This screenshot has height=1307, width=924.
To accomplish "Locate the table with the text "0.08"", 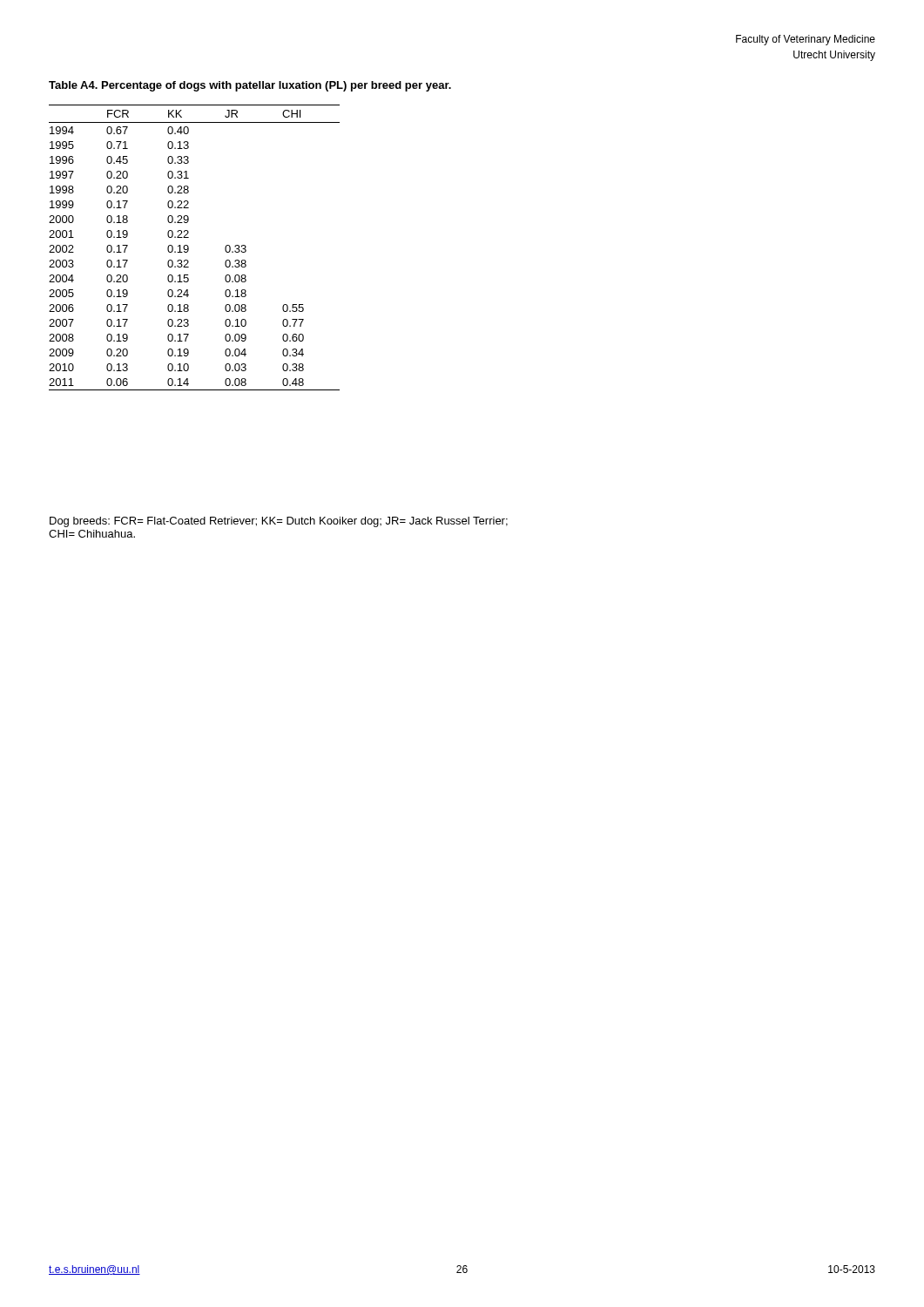I will tap(194, 247).
